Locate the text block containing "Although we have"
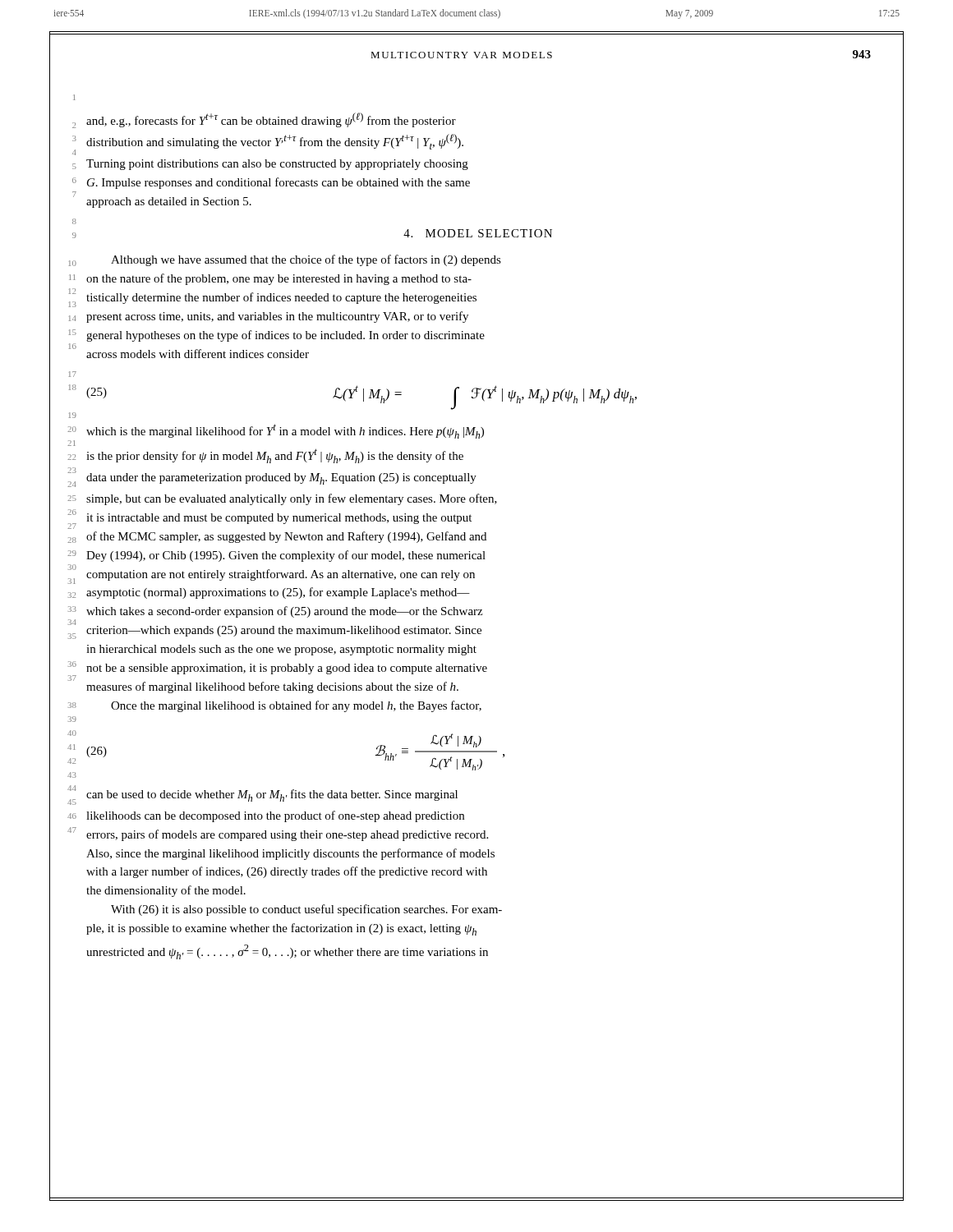953x1232 pixels. pos(479,307)
